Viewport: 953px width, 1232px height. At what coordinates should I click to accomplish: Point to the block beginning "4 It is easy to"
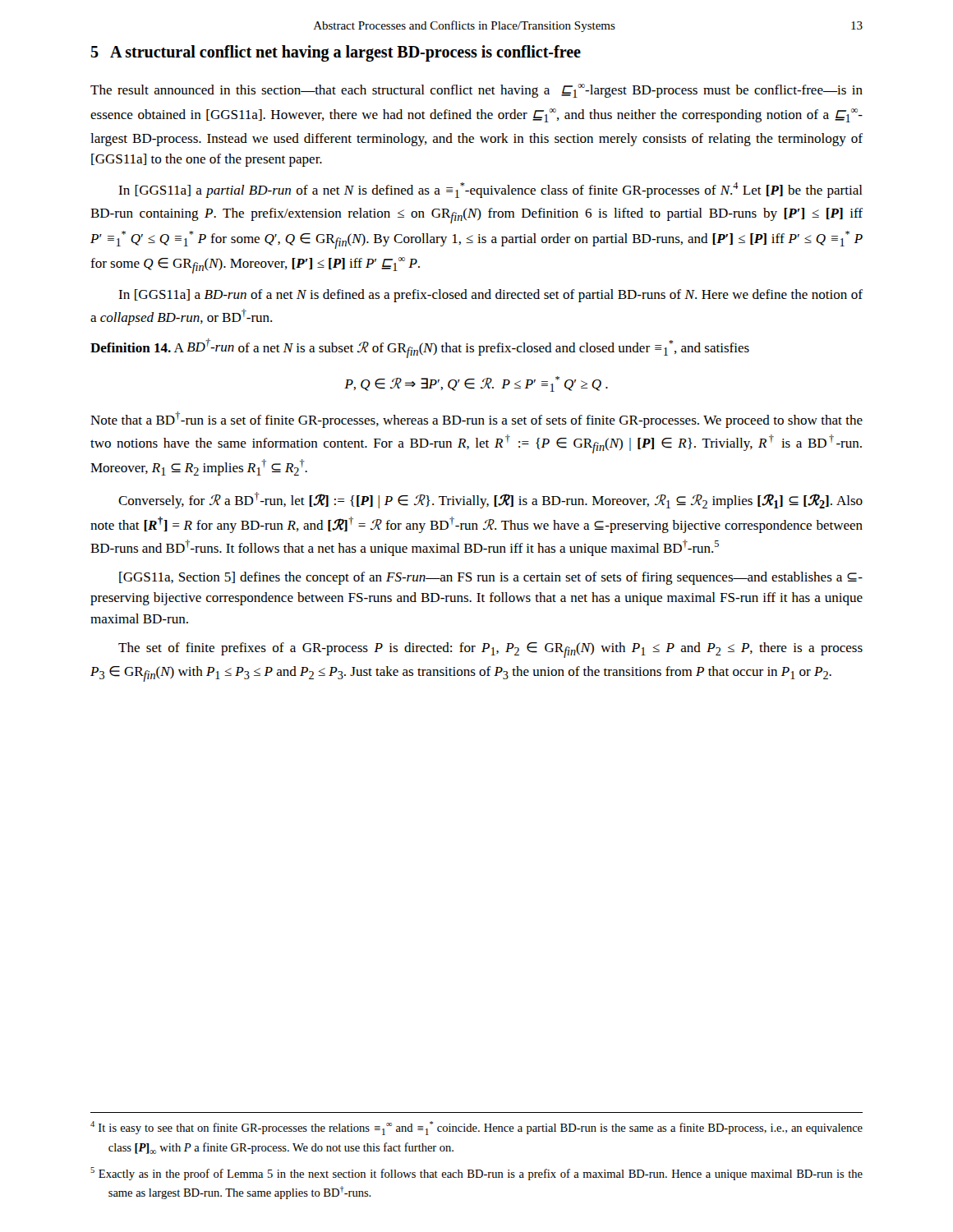pyautogui.click(x=476, y=1138)
